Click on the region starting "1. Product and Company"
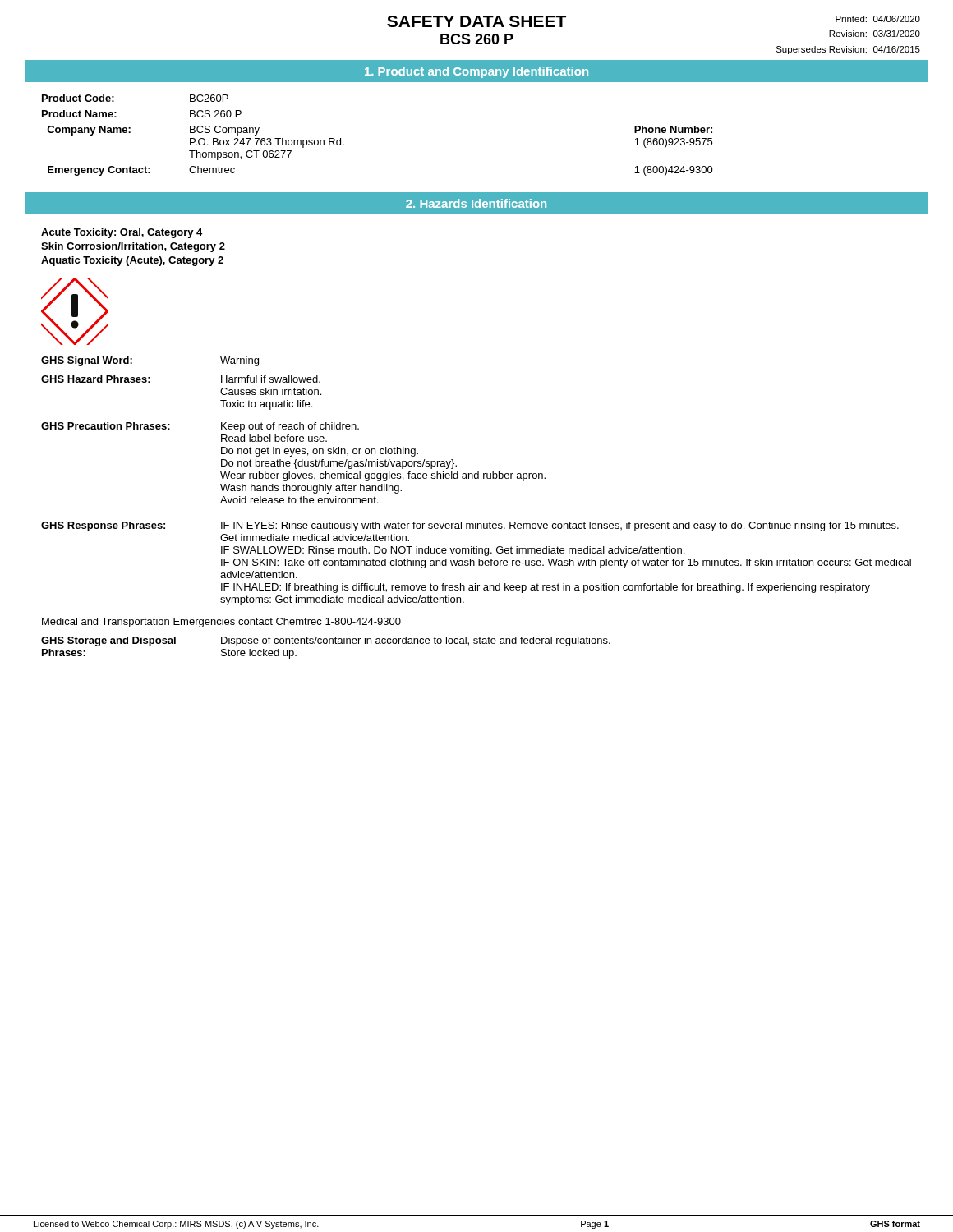The image size is (953, 1232). coord(476,71)
